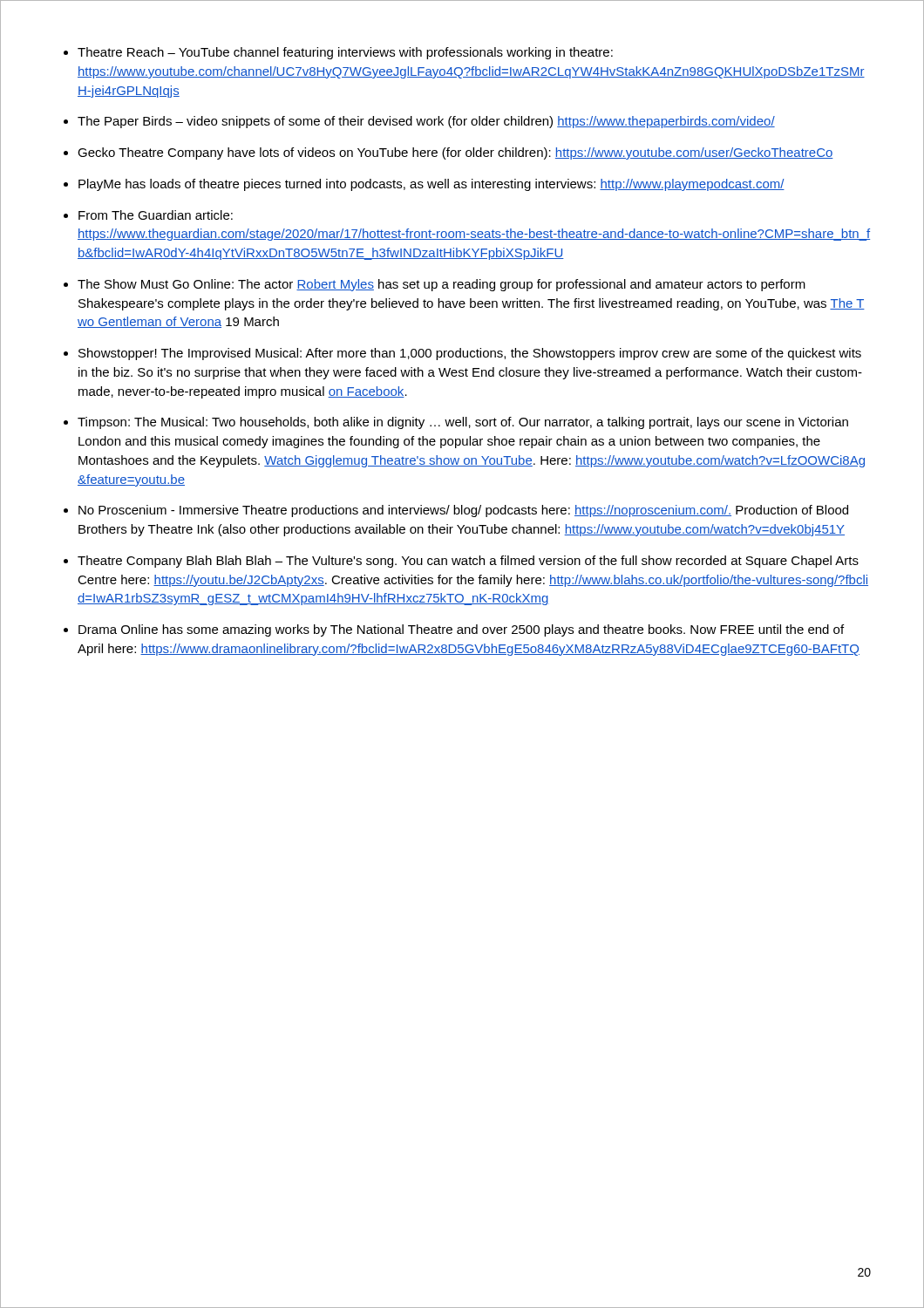Navigate to the text block starting "From The Guardian article: https://www.theguardian.com/stage/2020/mar/17/hottest-front-room-seats-the-best-theatre-and-dance-to-watch-online?CMP=share_btn_fb&fbclid=IwAR0dY-4h4IqYtViRxxDnT8O5W5tn7E_h3fwINDzaItHibKYFpbiXSpJikFU"
Screen dimensions: 1308x924
[x=474, y=233]
